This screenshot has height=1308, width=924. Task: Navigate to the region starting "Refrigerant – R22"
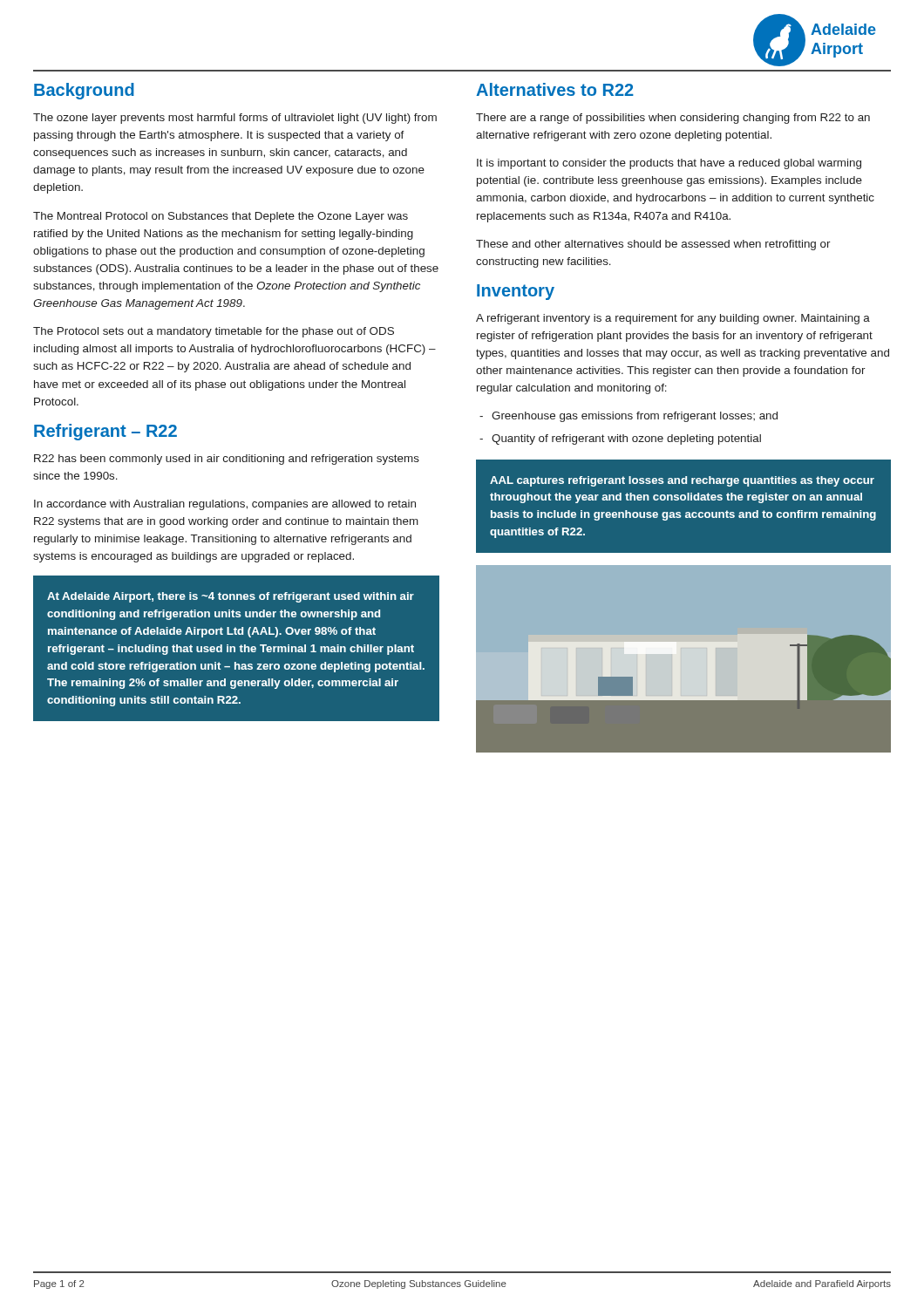click(105, 432)
